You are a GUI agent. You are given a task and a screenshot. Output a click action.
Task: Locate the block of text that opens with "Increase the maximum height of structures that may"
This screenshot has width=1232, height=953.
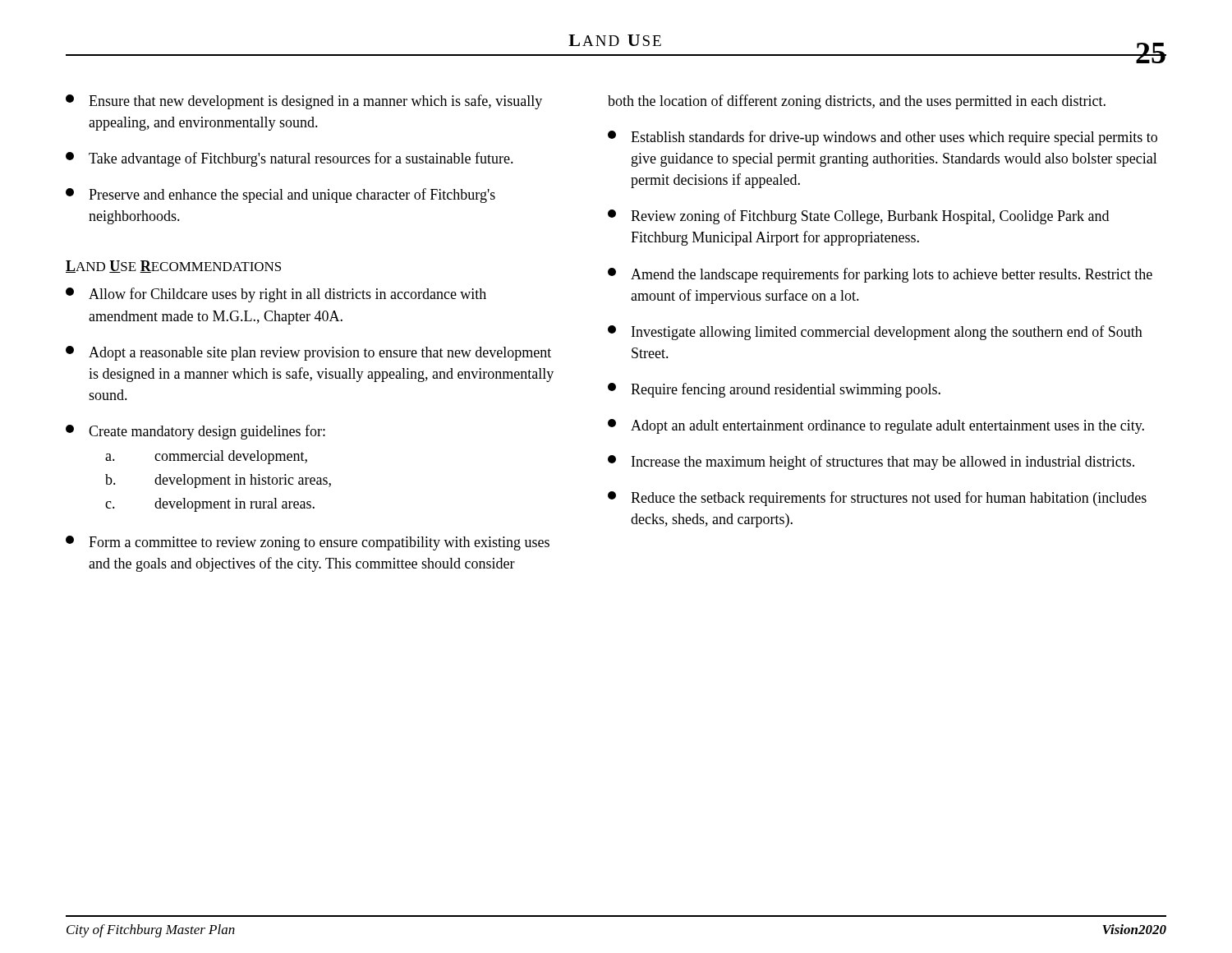872,462
